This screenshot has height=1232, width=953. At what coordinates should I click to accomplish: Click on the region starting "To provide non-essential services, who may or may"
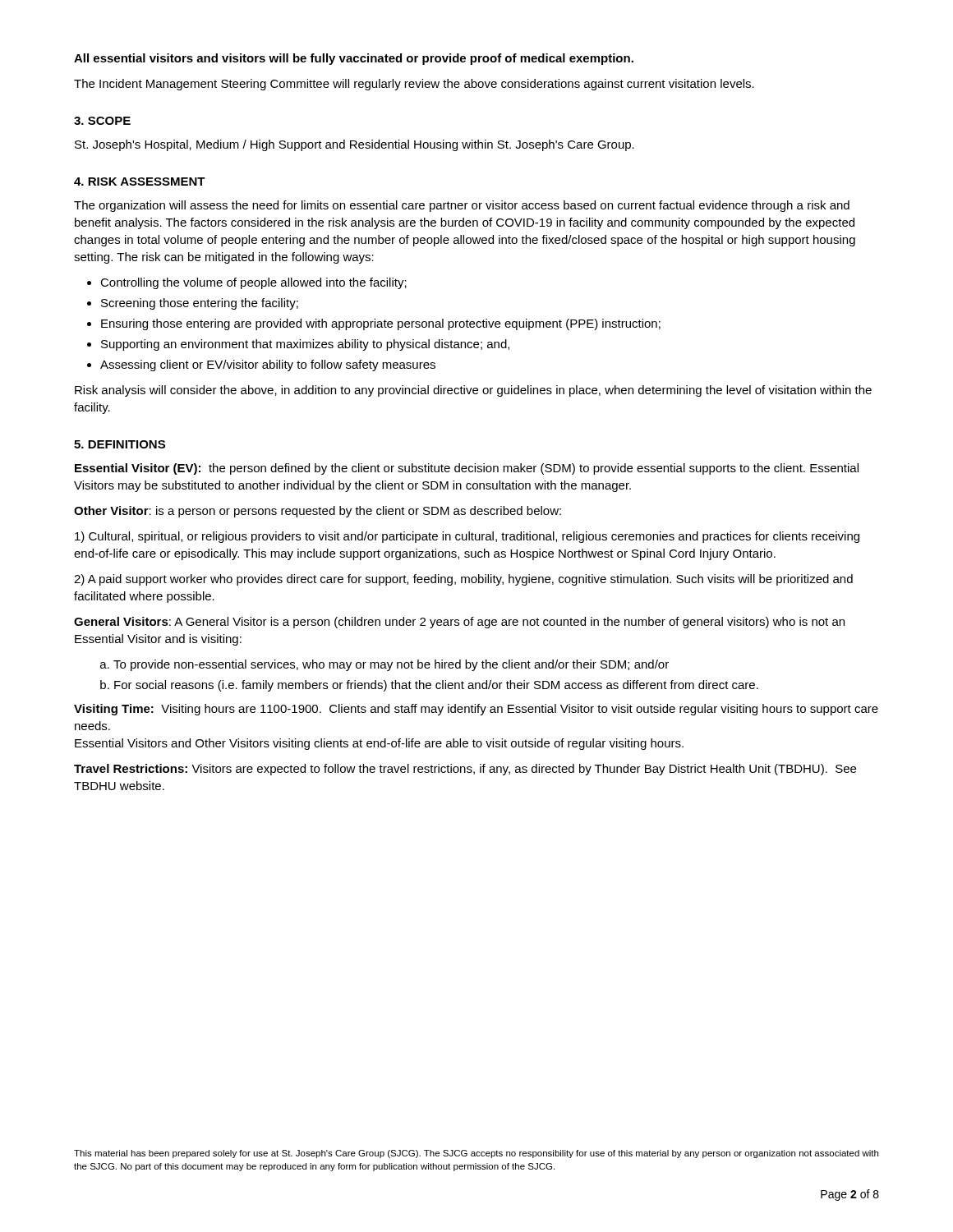tap(391, 664)
